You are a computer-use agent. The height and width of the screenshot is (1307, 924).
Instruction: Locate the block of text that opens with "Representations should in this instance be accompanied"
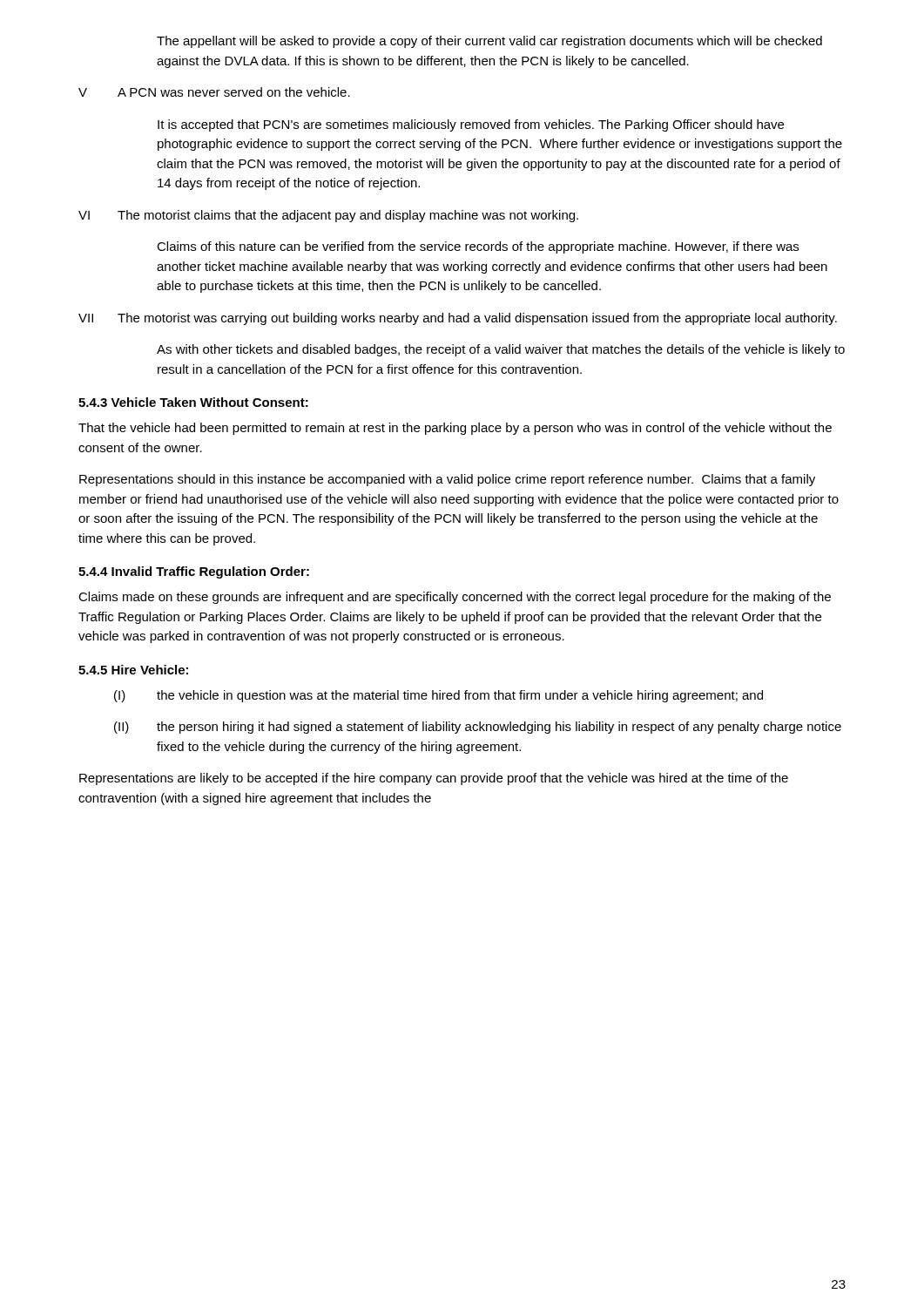point(458,508)
